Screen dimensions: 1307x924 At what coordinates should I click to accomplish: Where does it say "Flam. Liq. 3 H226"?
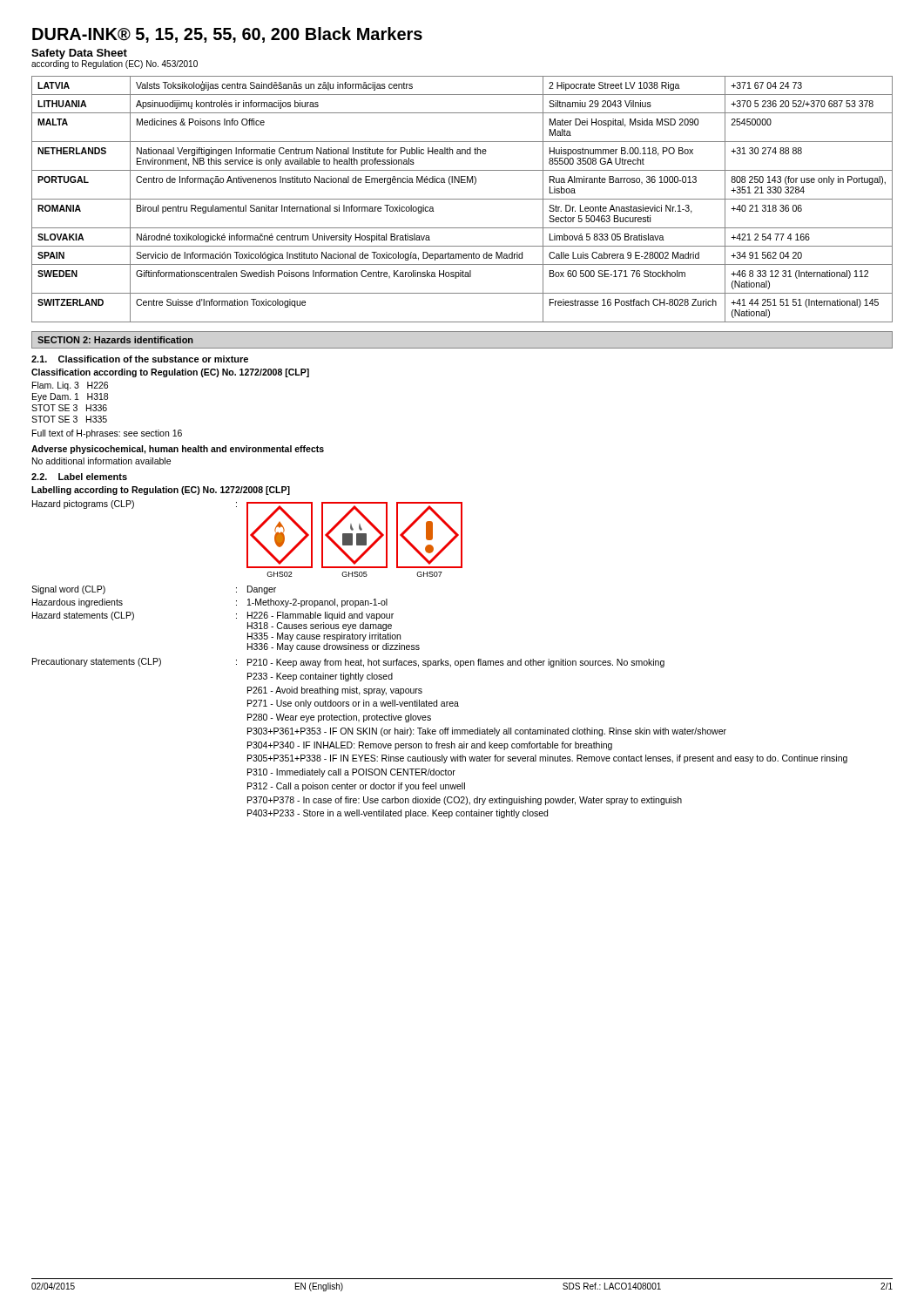(70, 385)
